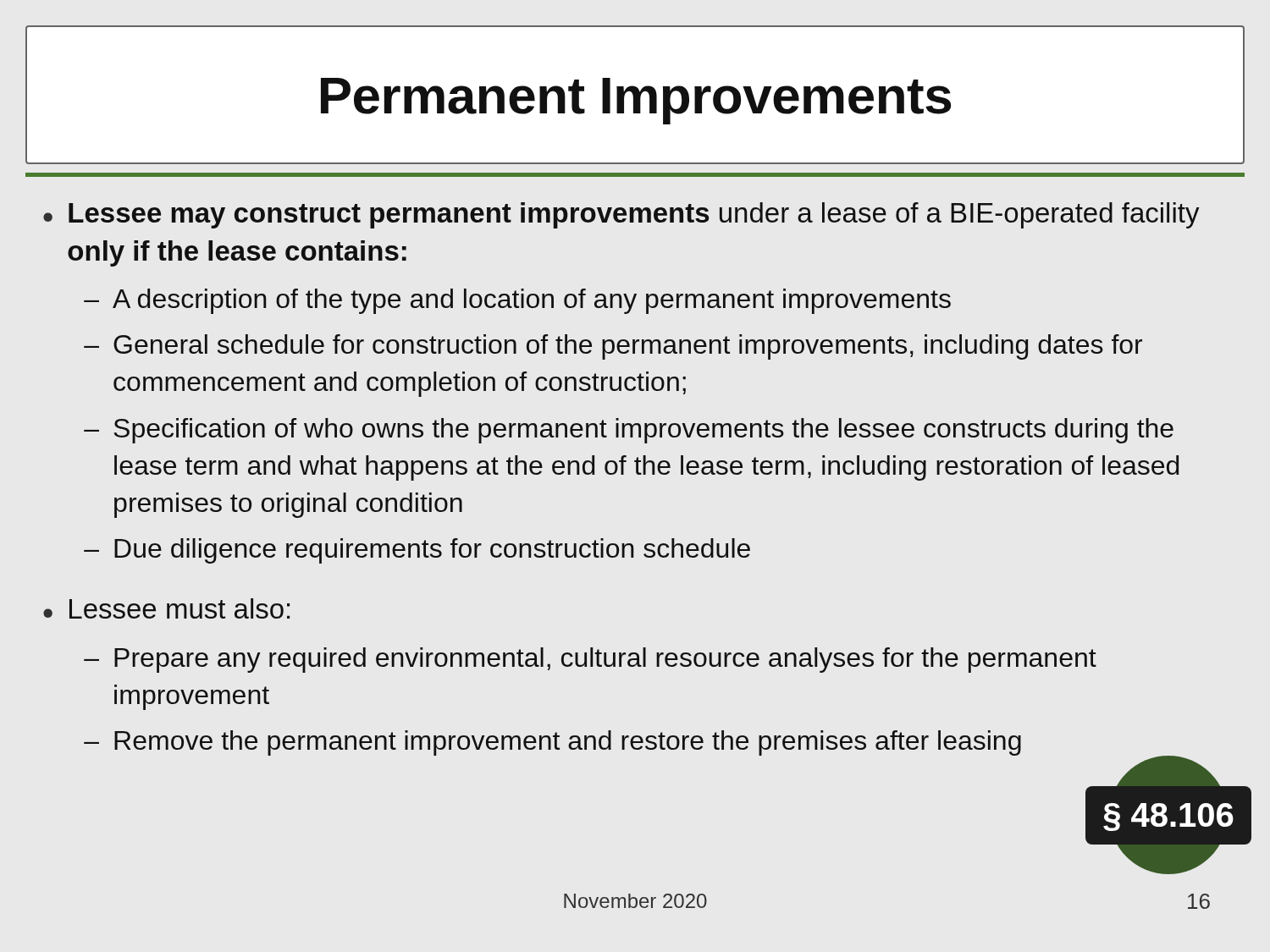Point to the block starting "• Lessee may construct permanent improvements under a"

coord(626,385)
